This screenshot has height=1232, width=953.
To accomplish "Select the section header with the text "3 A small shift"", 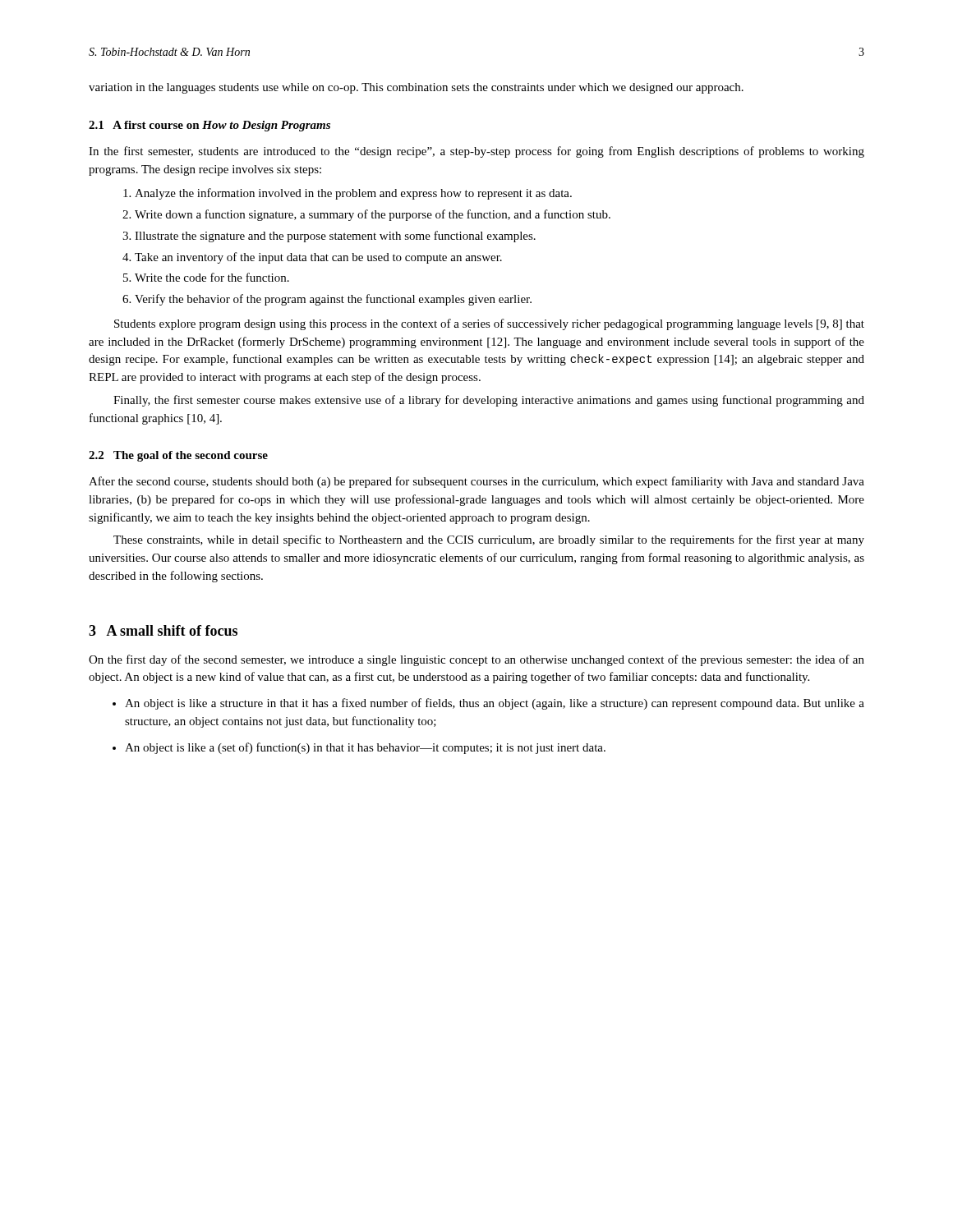I will [163, 630].
